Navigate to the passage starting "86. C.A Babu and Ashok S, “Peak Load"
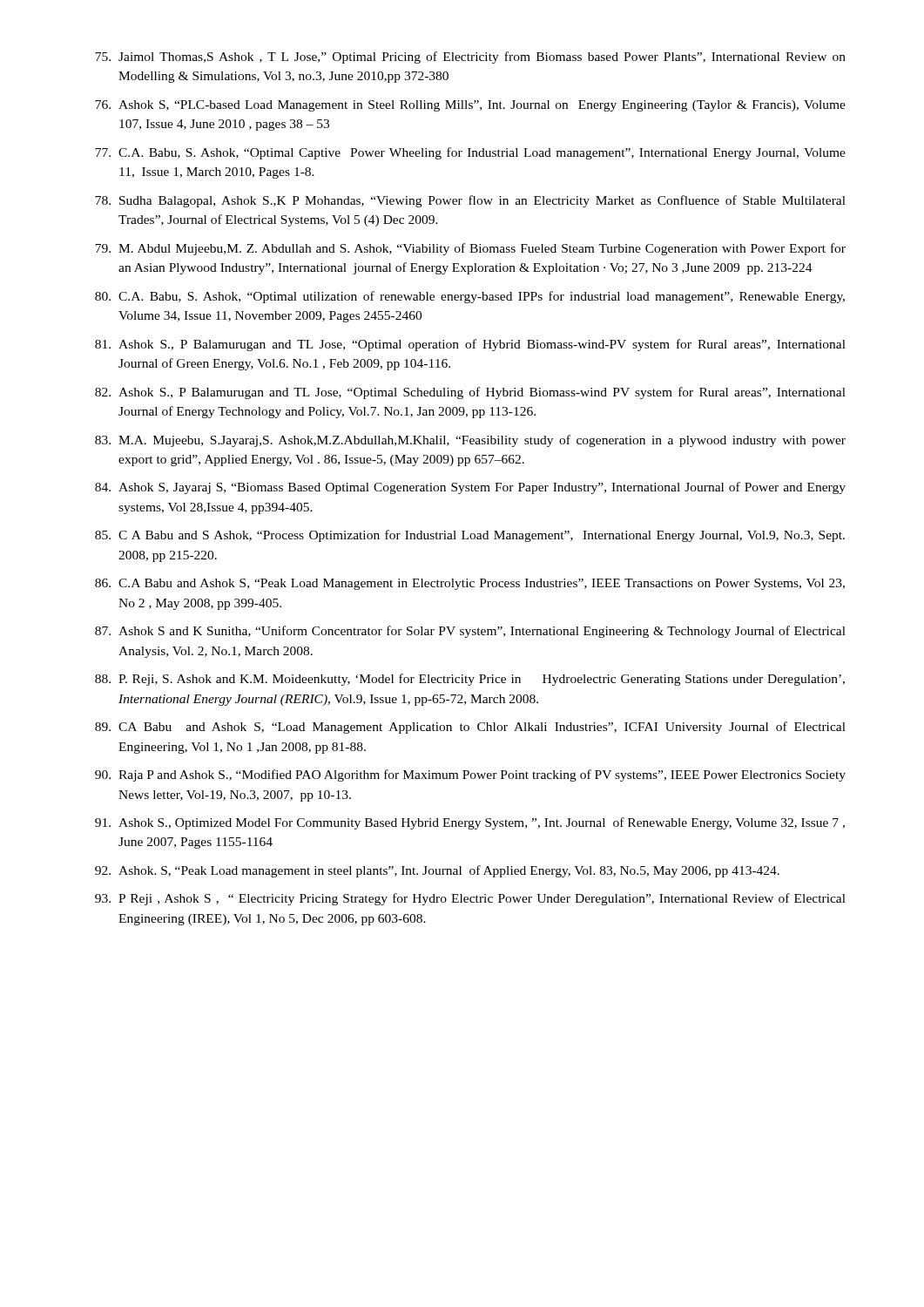This screenshot has width=924, height=1307. pos(462,593)
